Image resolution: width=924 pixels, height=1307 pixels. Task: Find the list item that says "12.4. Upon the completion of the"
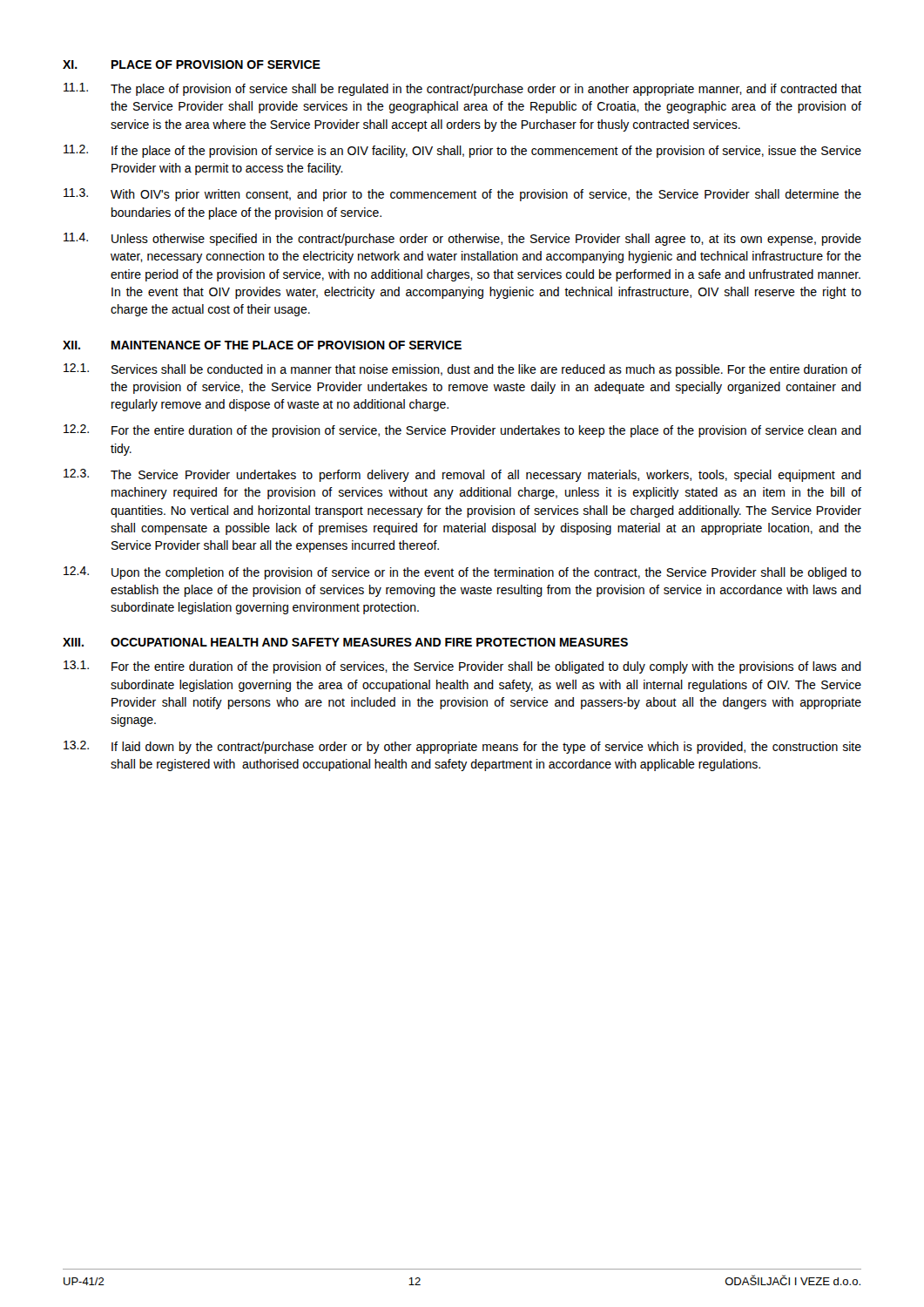[462, 590]
